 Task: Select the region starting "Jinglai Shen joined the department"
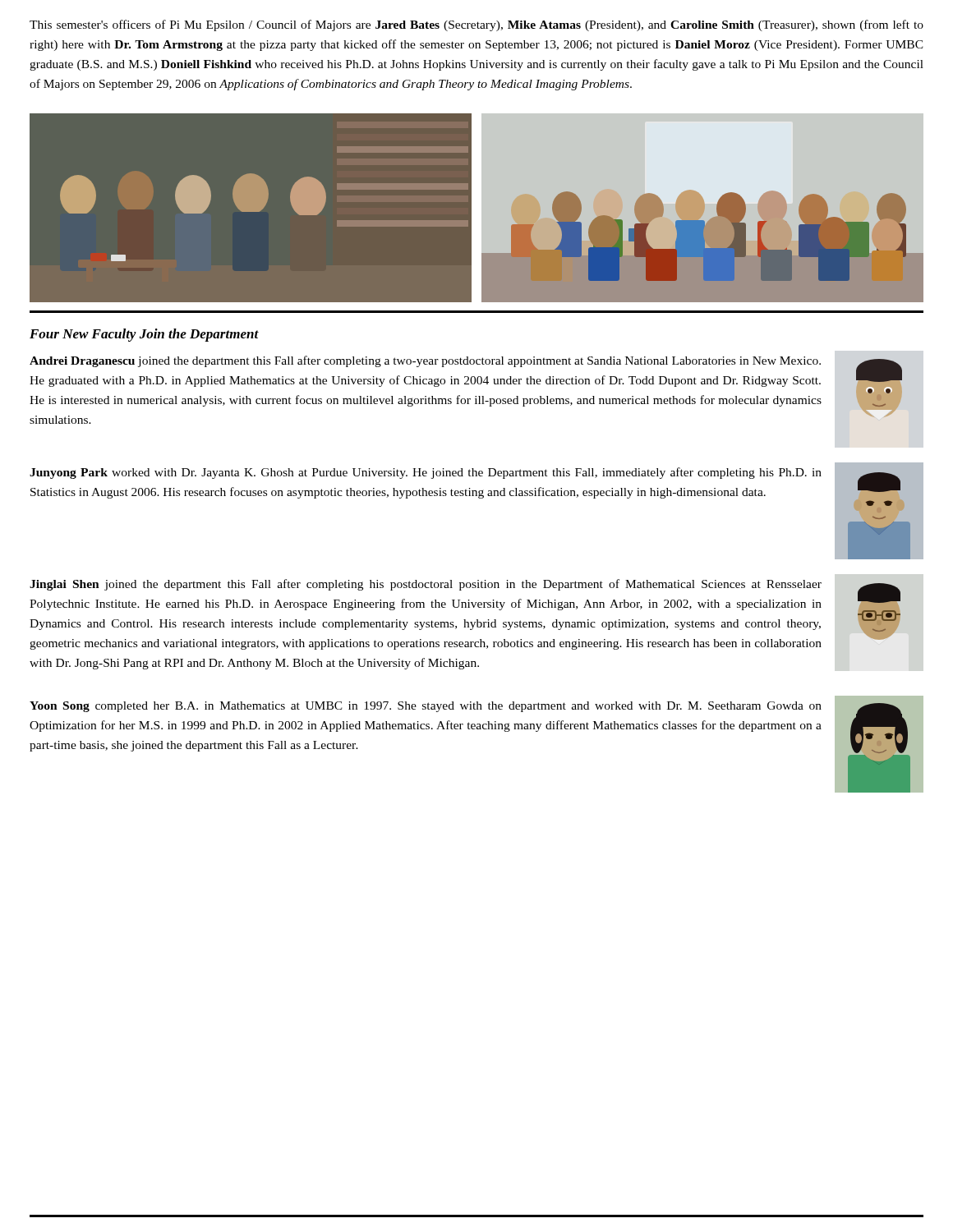point(476,623)
